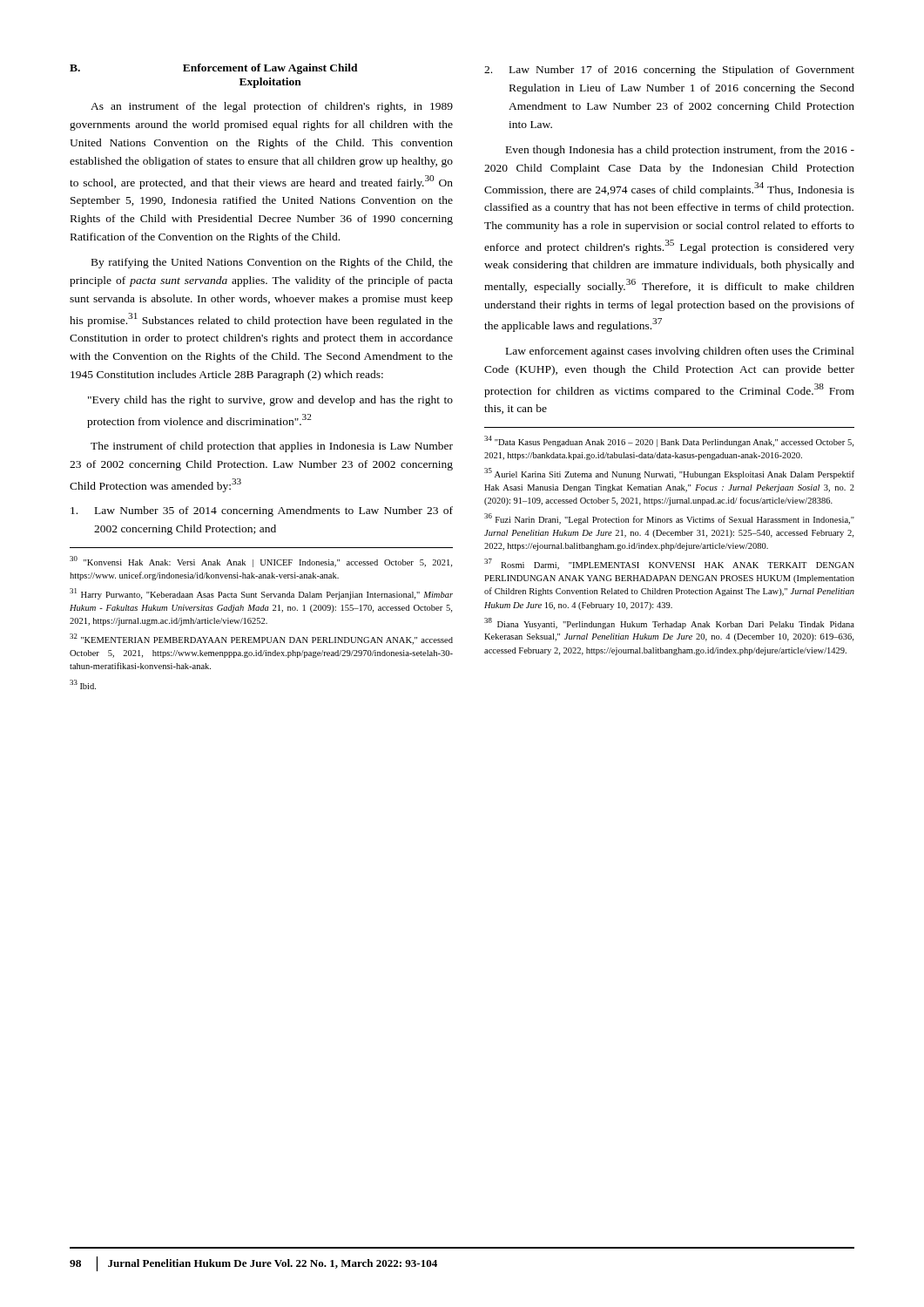Locate the text block that says "As an instrument"
Viewport: 924px width, 1307px height.
(x=261, y=172)
